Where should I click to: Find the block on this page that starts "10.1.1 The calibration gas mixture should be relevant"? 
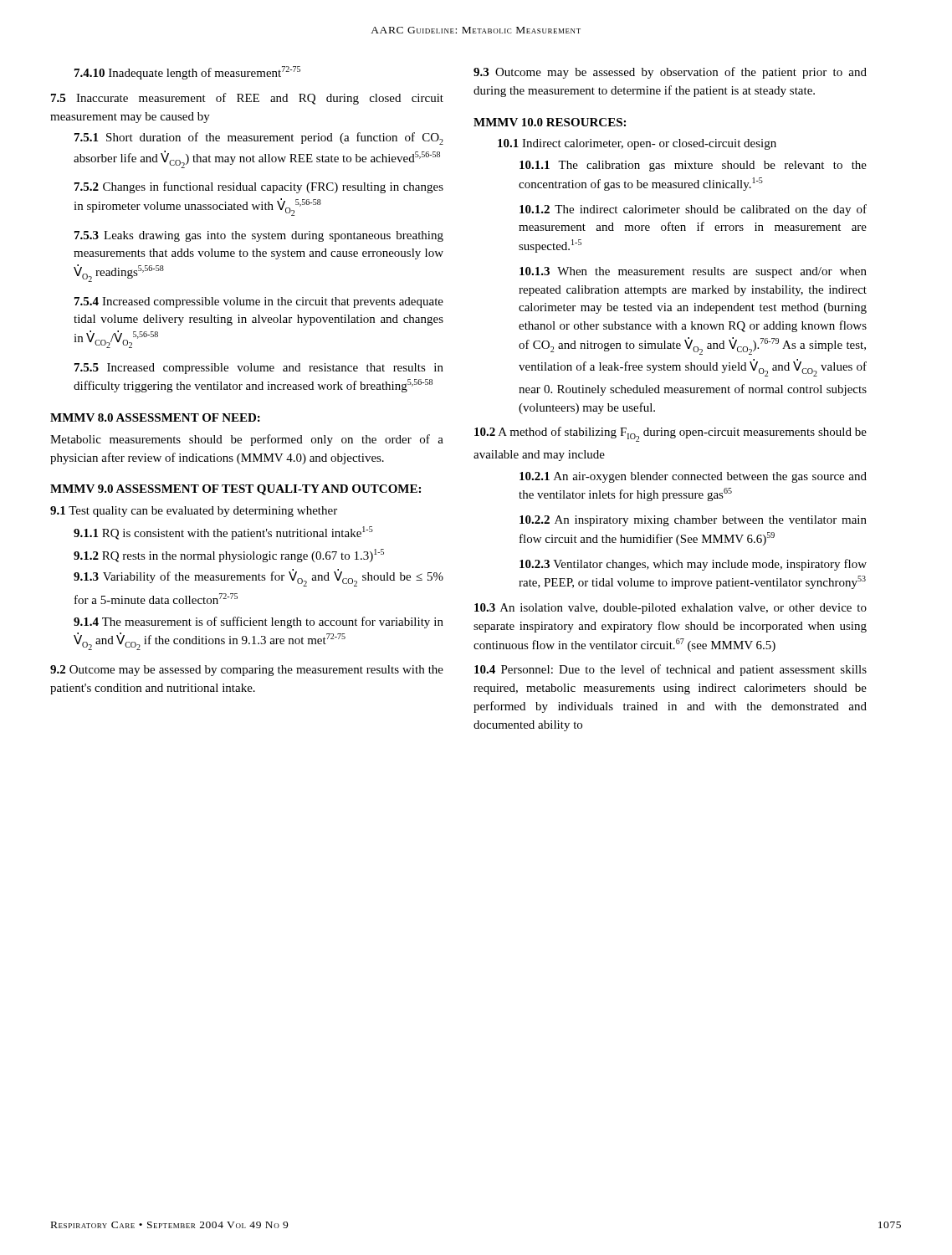(693, 174)
